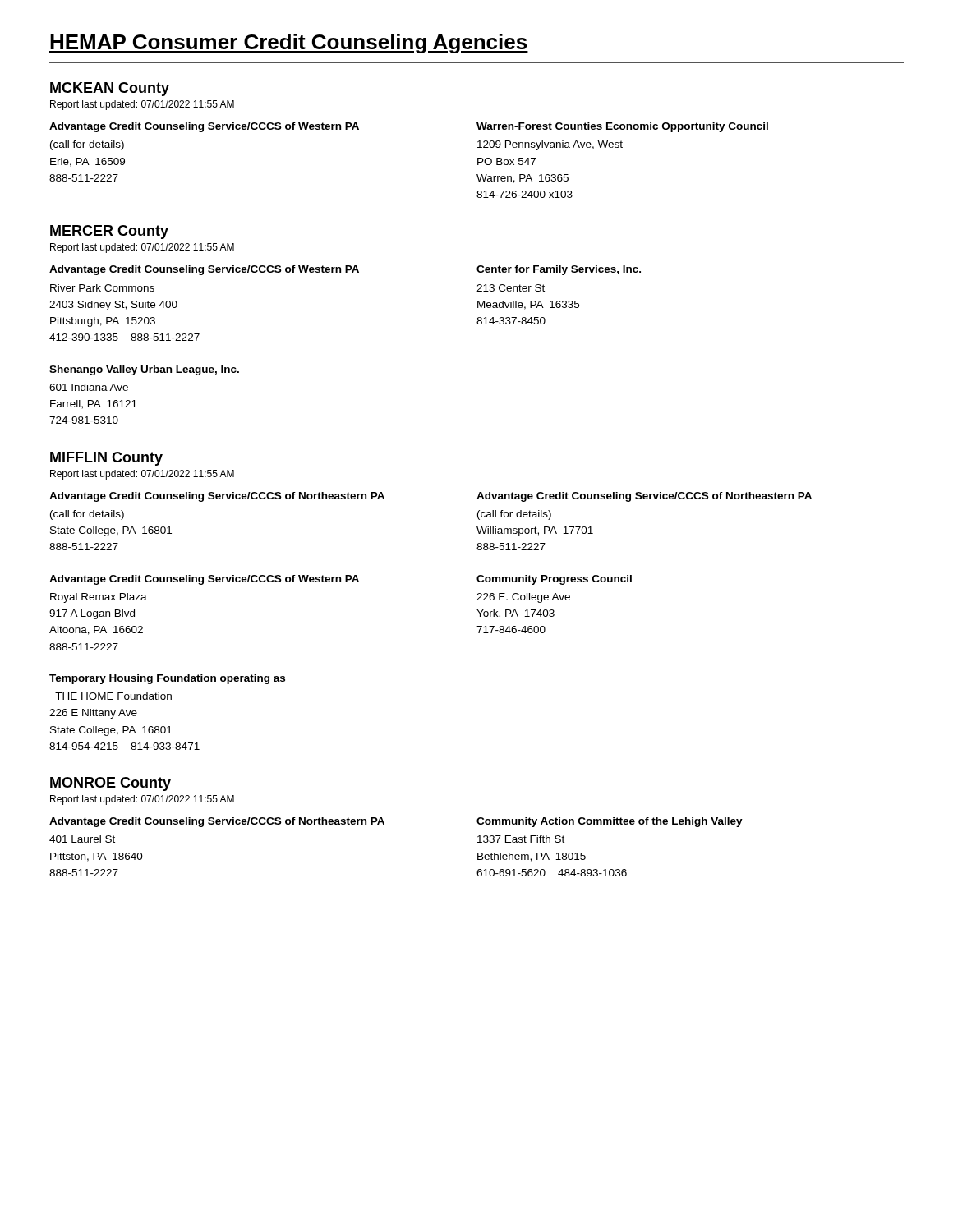The image size is (953, 1232).
Task: Locate the text block containing "Shenango Valley Urban League, Inc. 601 Indiana"
Action: pyautogui.click(x=144, y=370)
